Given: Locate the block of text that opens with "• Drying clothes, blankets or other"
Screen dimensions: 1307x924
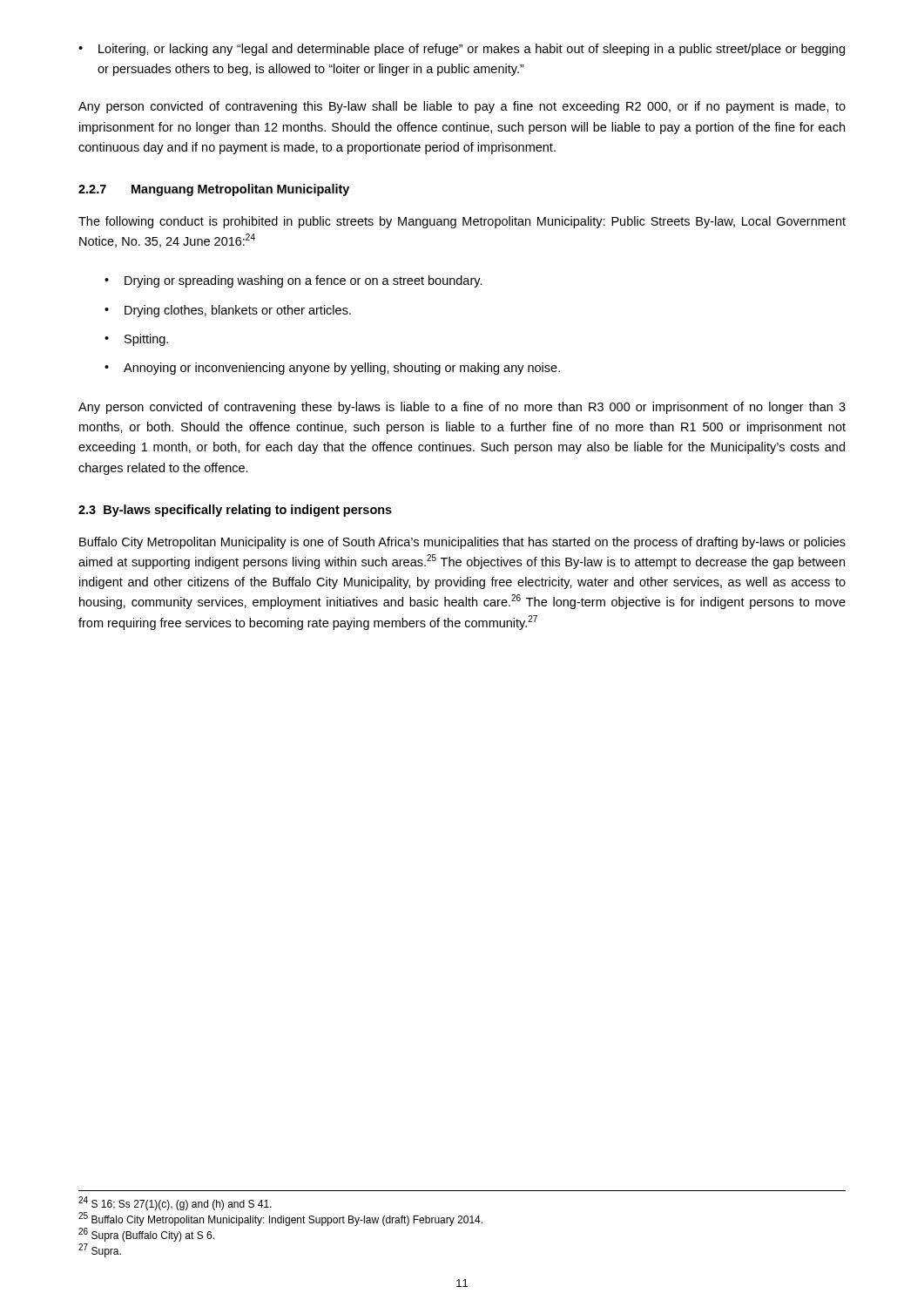Looking at the screenshot, I should click(228, 310).
